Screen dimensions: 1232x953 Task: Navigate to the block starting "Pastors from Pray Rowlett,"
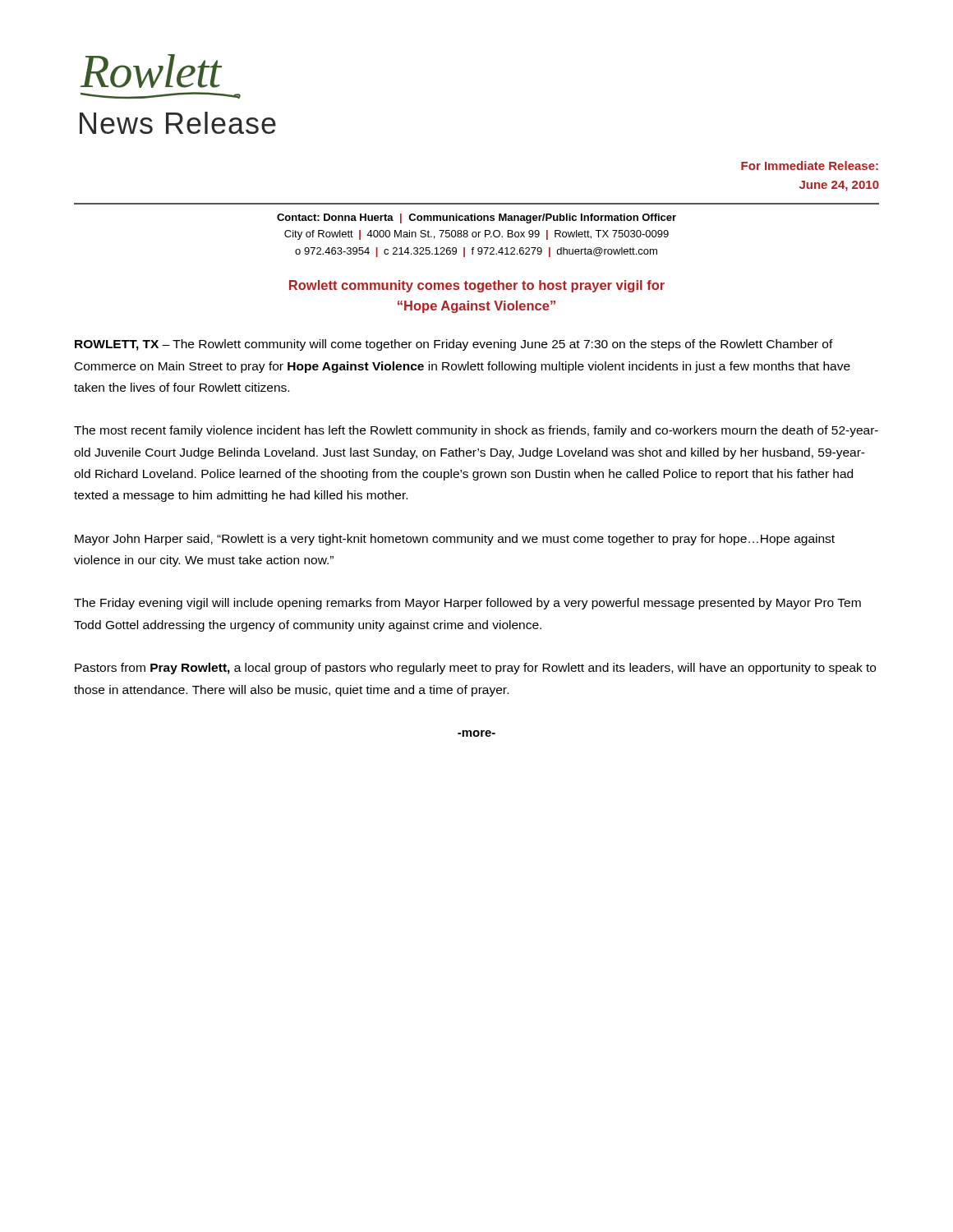tap(475, 678)
